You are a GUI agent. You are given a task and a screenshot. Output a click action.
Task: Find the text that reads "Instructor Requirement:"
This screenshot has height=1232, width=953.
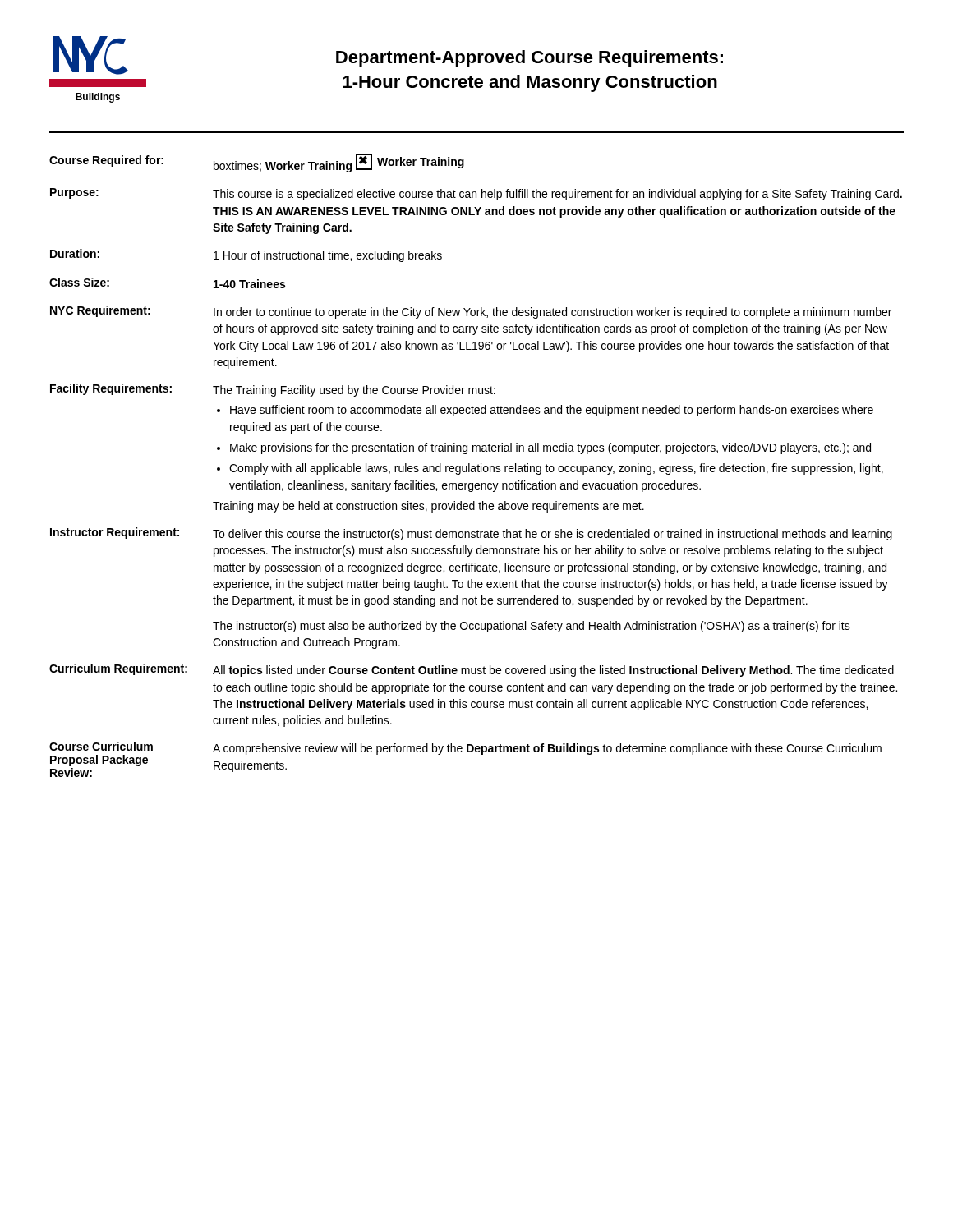tap(115, 532)
